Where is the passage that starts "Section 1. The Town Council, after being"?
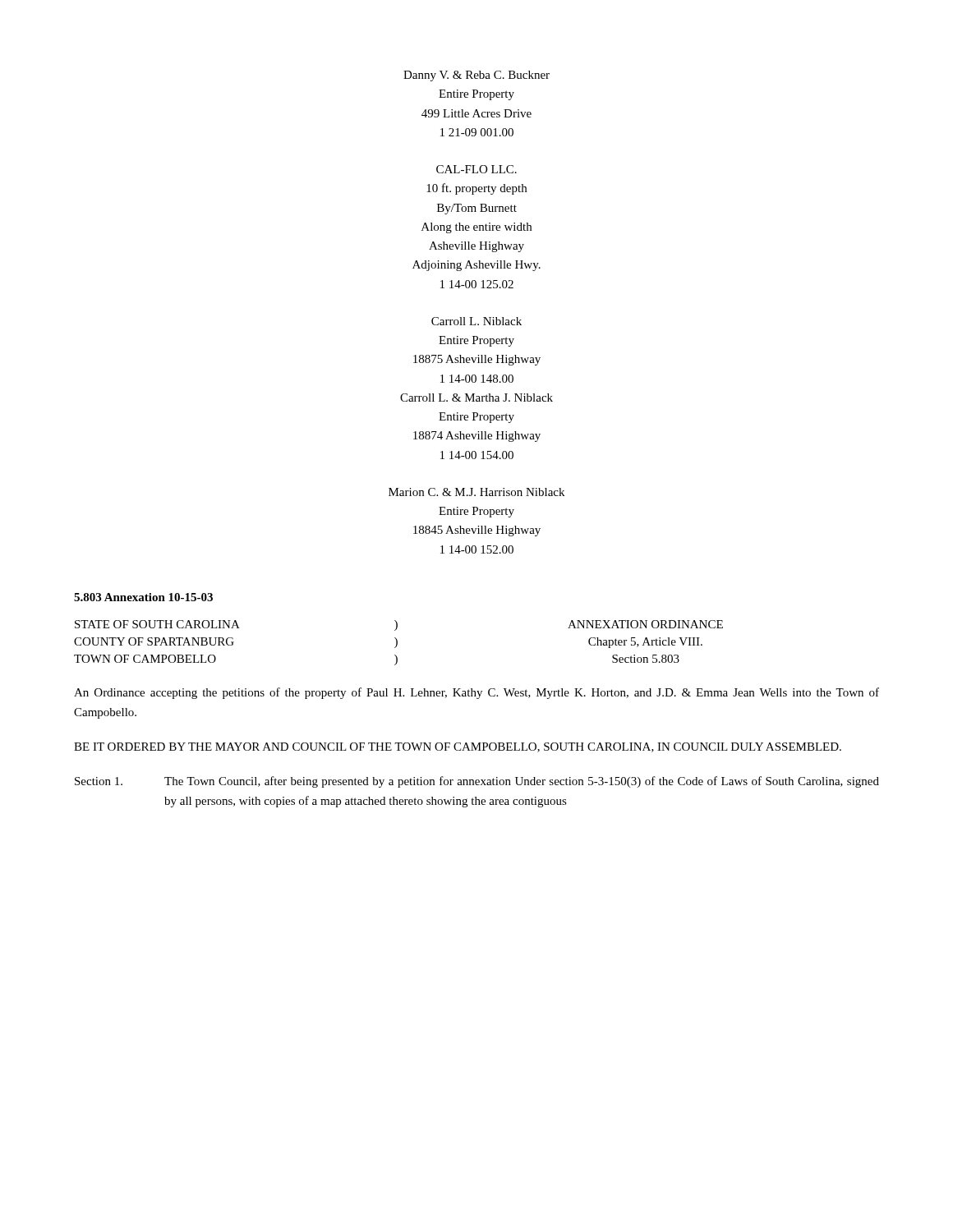This screenshot has width=953, height=1232. tap(476, 791)
